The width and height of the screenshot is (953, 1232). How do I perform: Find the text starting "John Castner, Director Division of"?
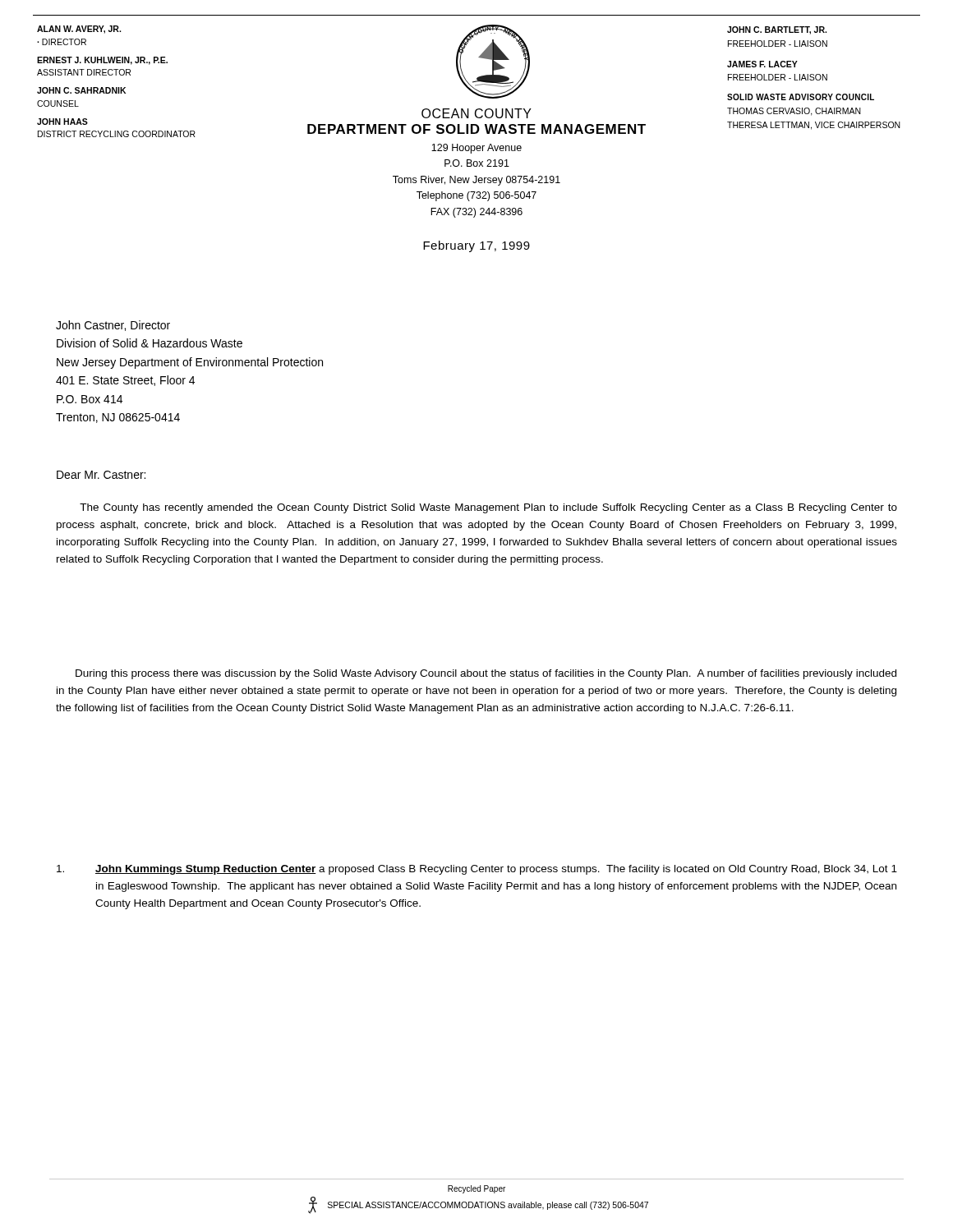[x=190, y=371]
